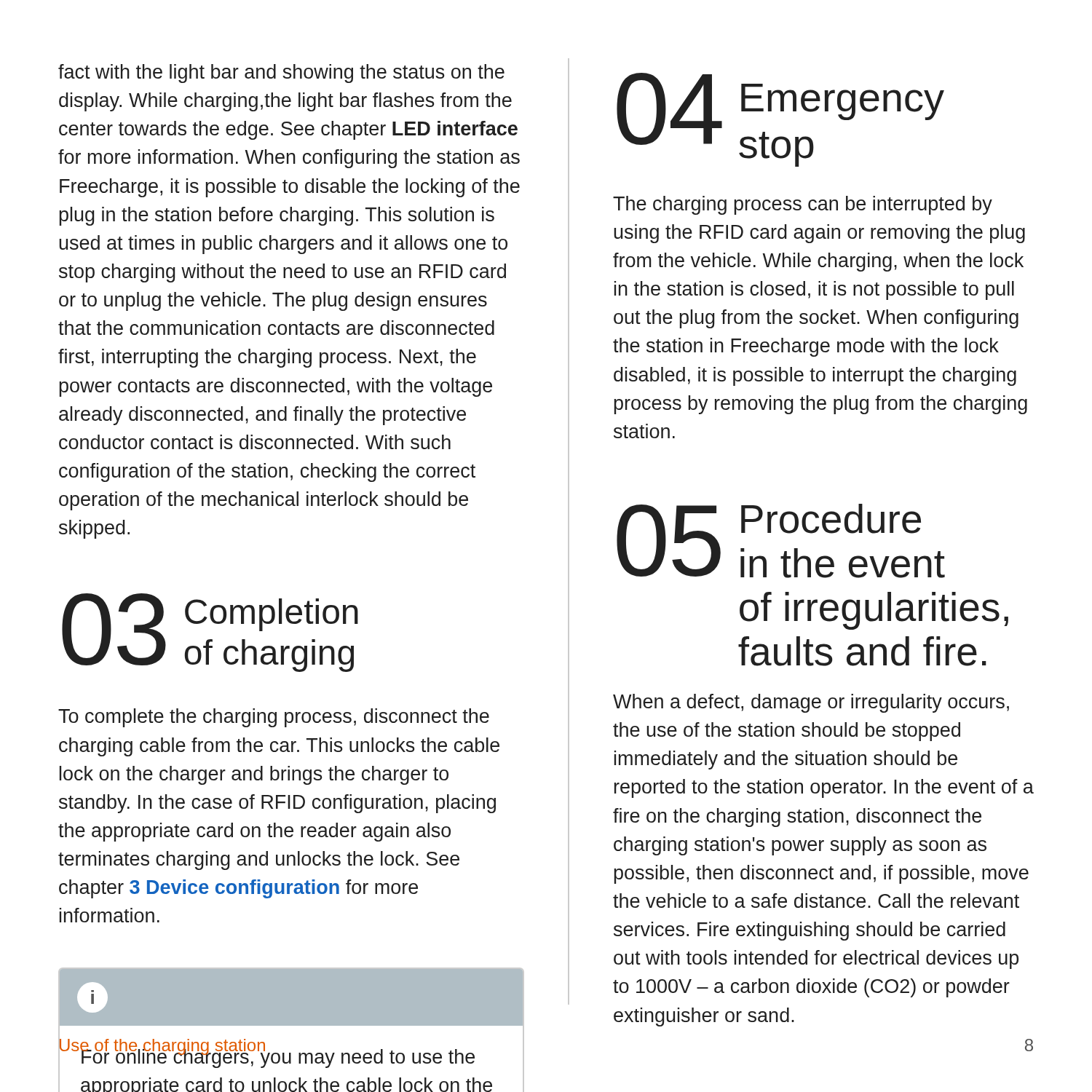Click on the region starting "To complete the"
The height and width of the screenshot is (1092, 1092).
279,816
